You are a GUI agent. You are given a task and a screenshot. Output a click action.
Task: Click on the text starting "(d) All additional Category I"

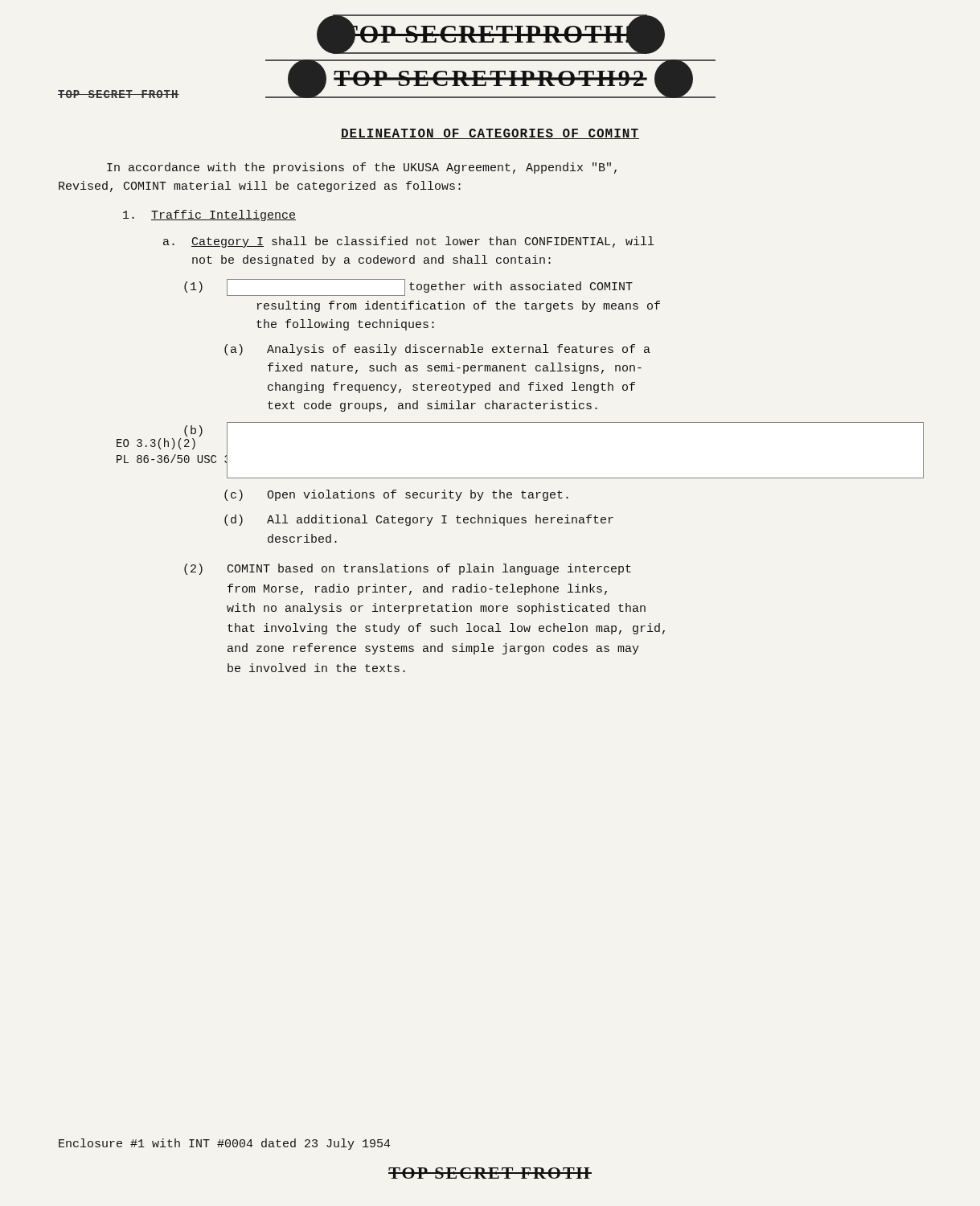coord(441,529)
